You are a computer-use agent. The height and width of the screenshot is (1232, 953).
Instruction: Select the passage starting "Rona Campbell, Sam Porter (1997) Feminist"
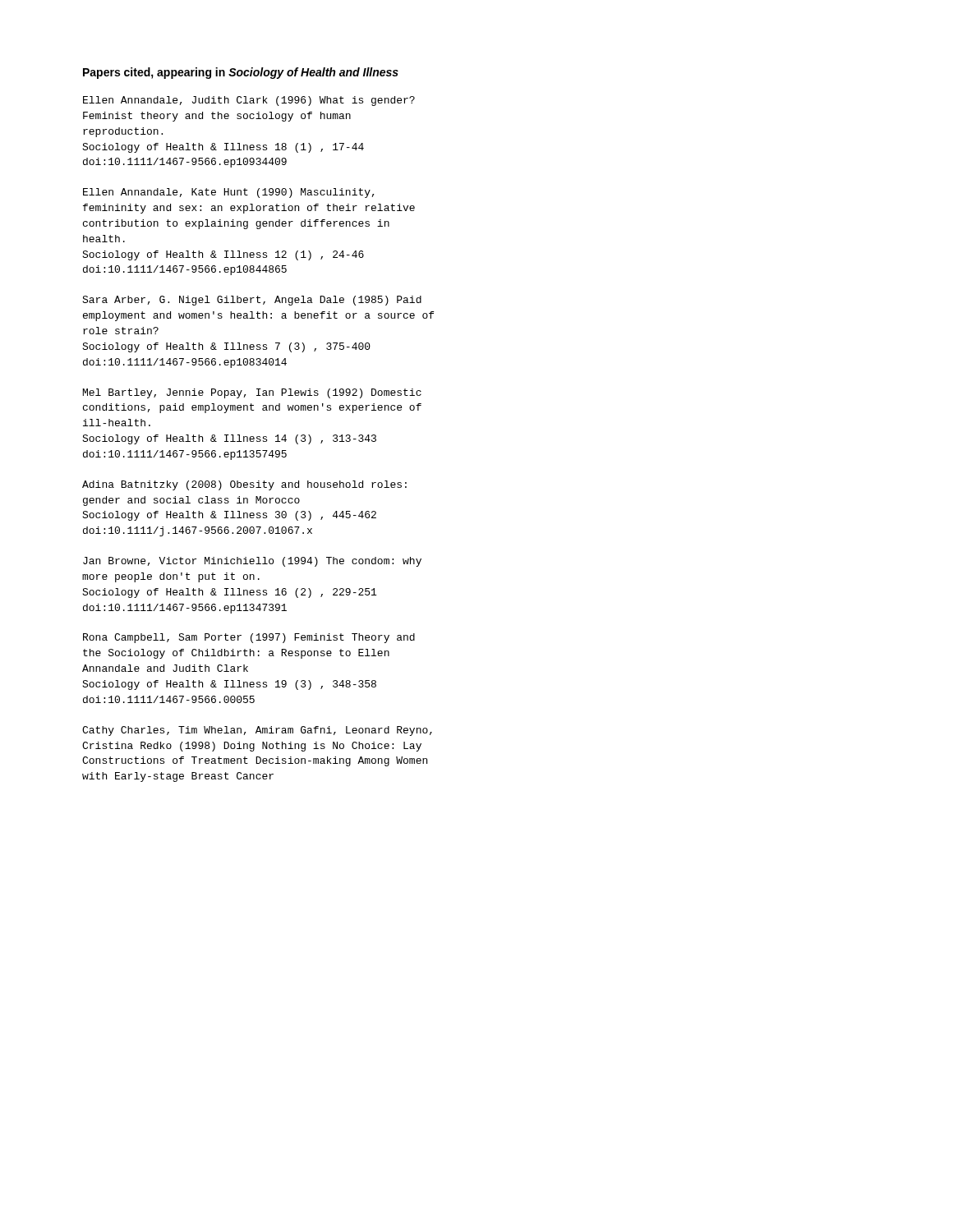[x=249, y=669]
